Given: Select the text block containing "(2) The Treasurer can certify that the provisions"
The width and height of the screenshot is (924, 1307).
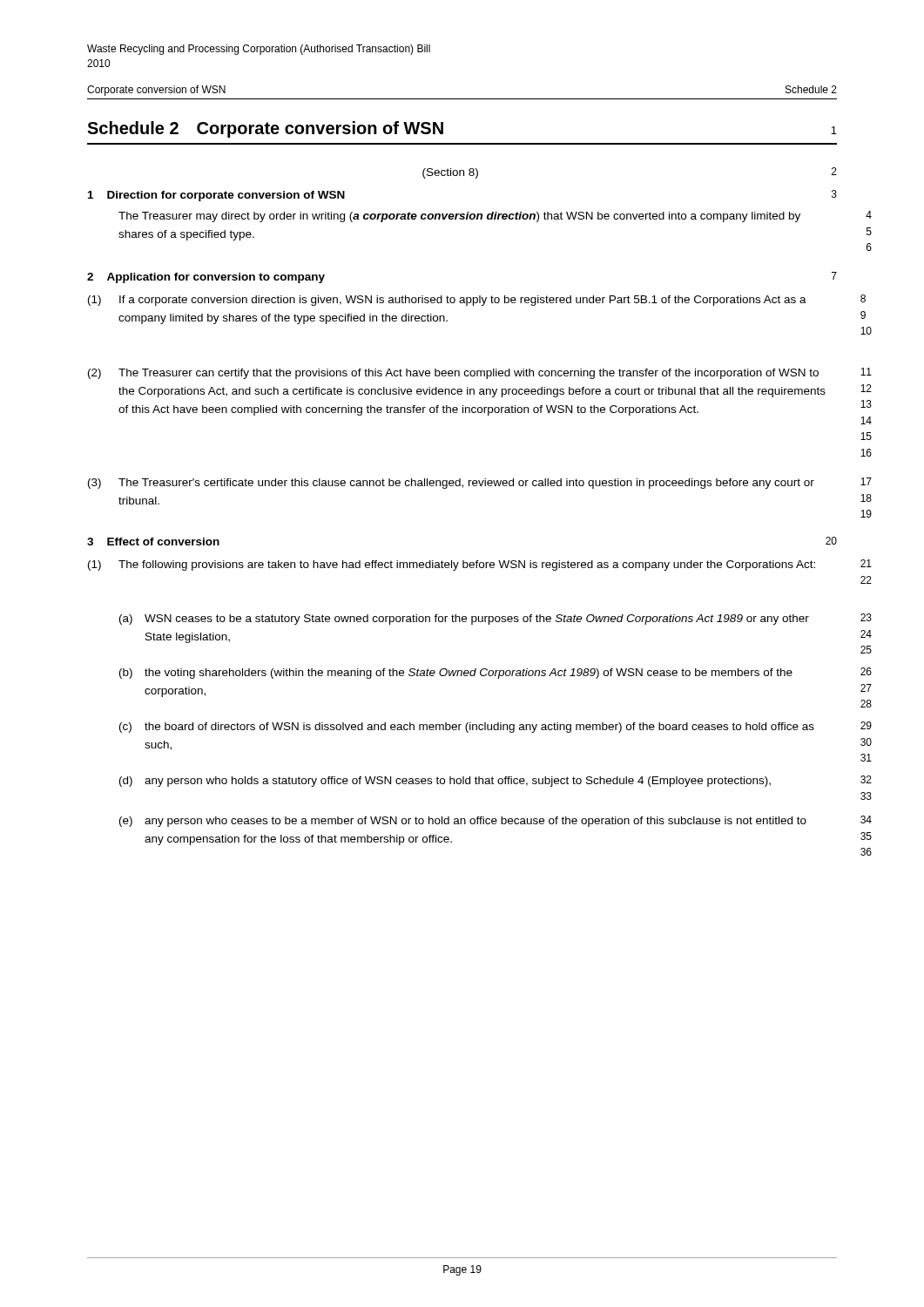Looking at the screenshot, I should [458, 392].
